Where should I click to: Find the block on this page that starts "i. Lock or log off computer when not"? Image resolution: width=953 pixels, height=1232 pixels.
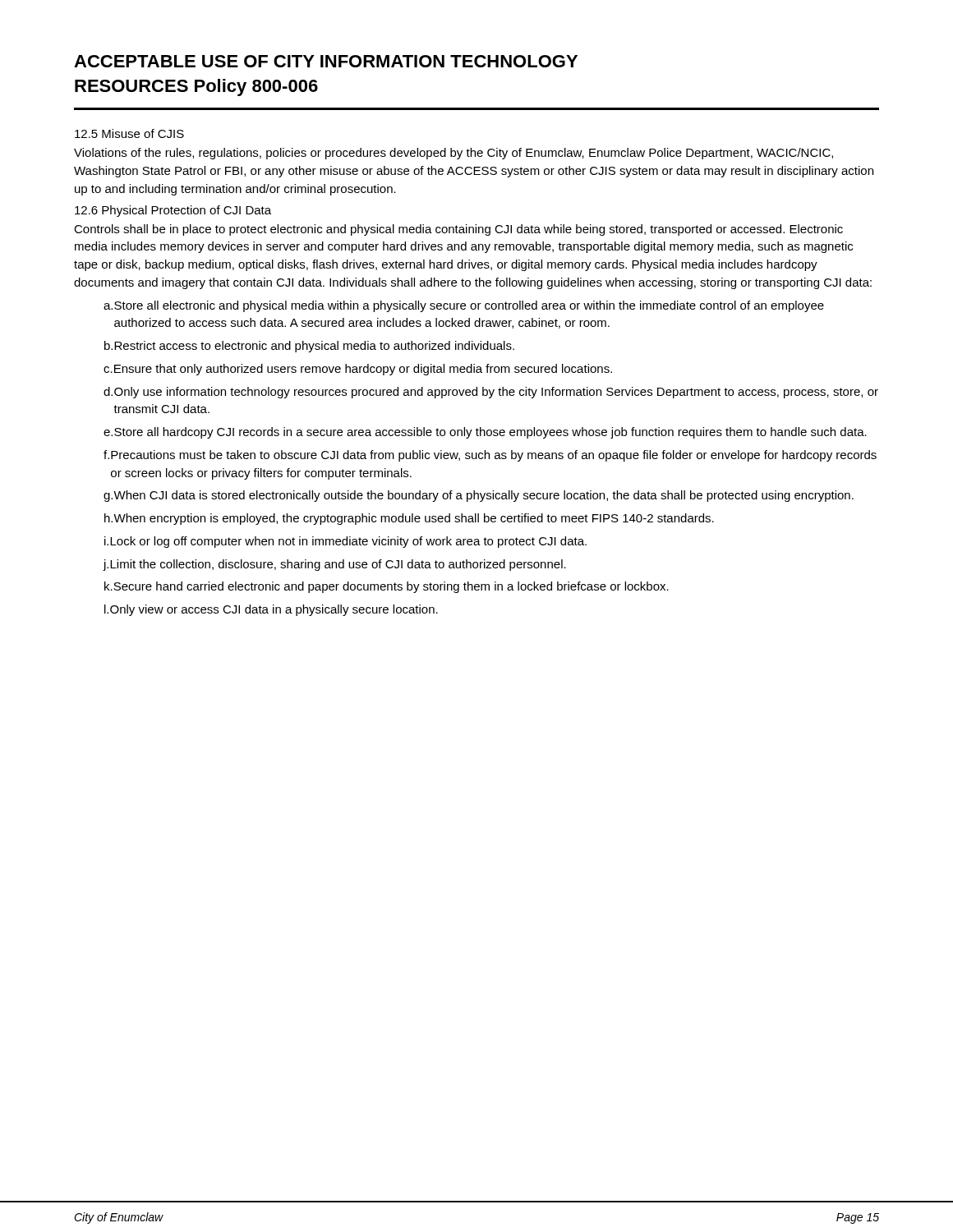tap(476, 541)
